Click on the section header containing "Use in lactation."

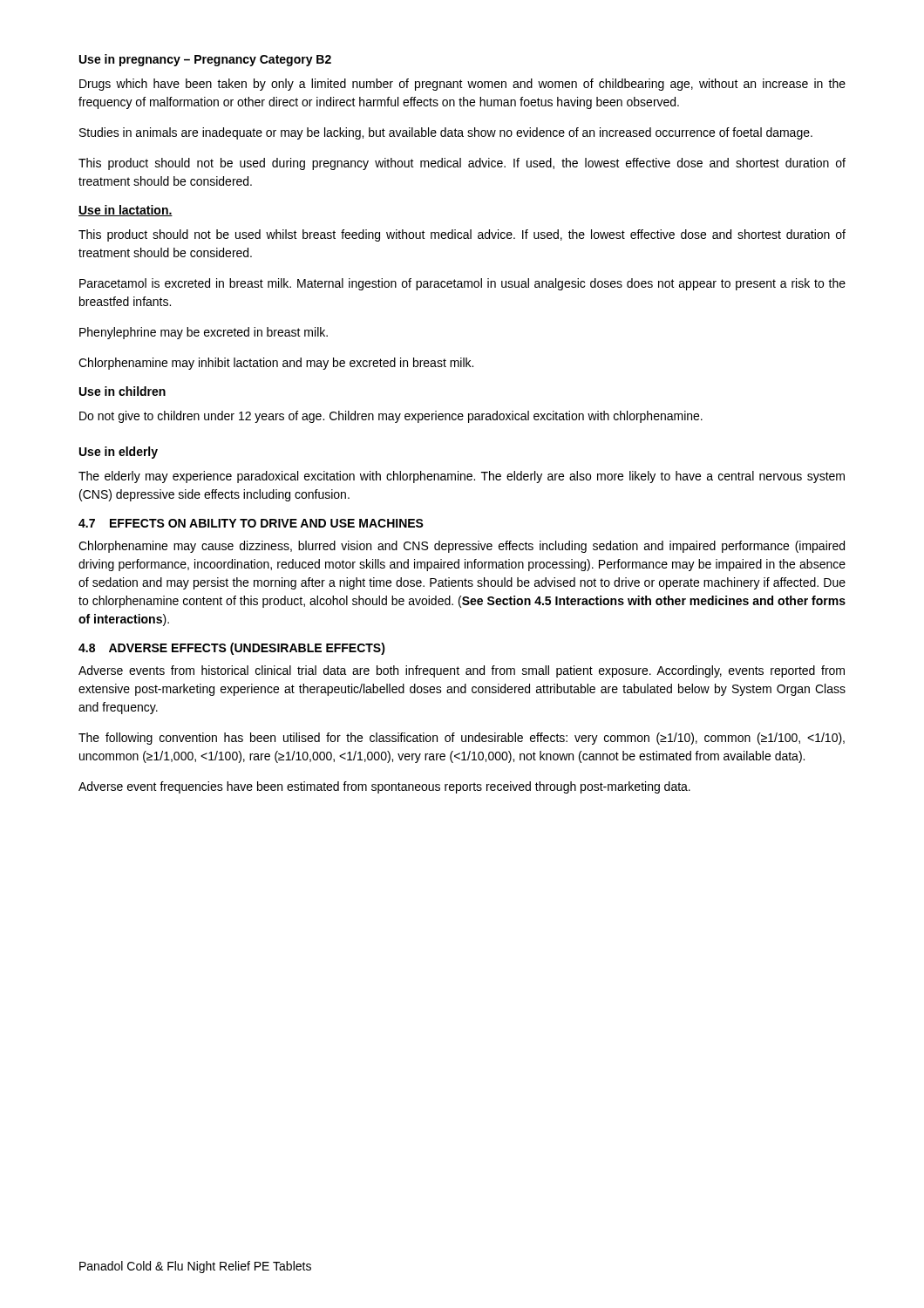click(125, 210)
